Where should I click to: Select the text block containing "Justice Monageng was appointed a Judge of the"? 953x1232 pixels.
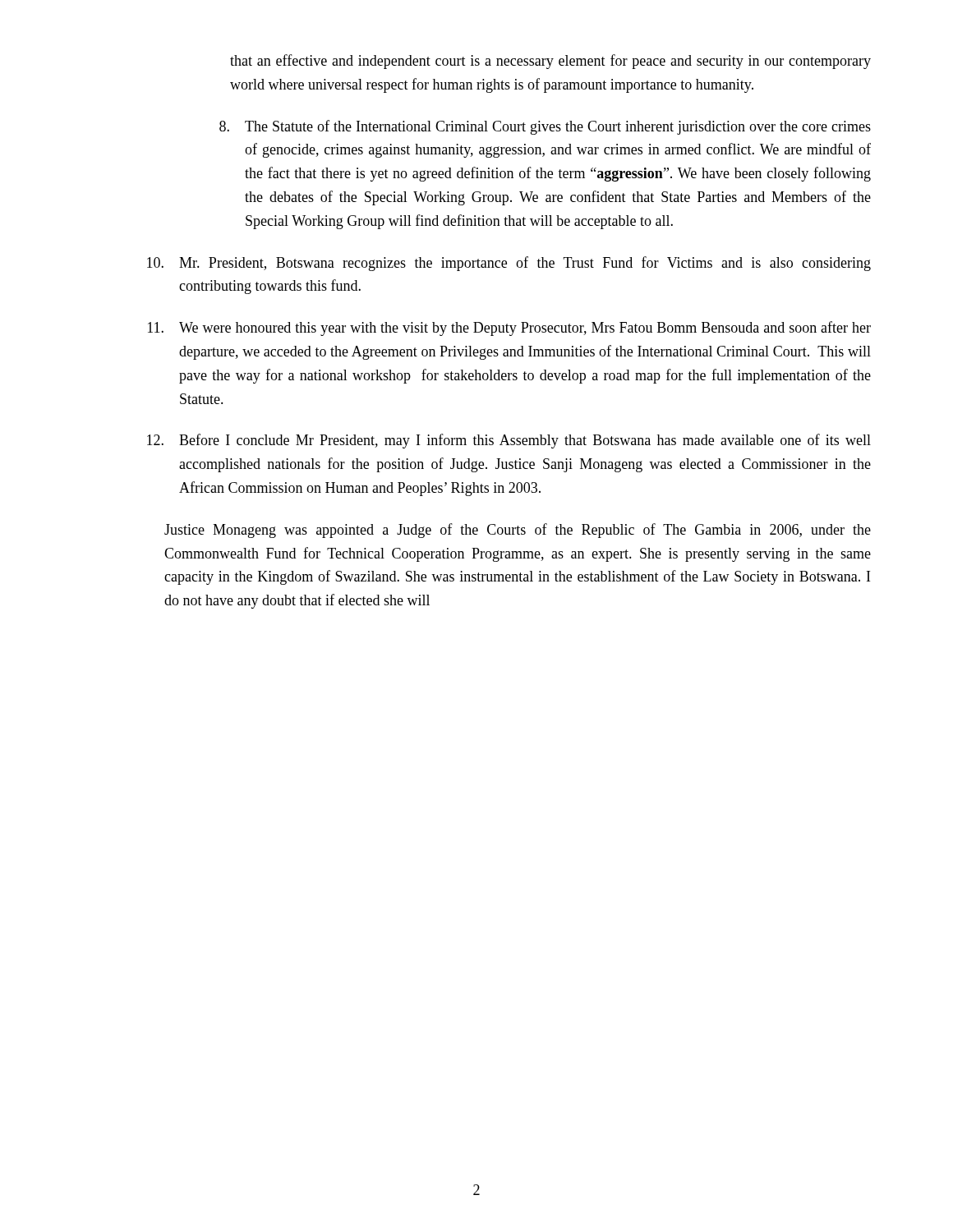518,565
